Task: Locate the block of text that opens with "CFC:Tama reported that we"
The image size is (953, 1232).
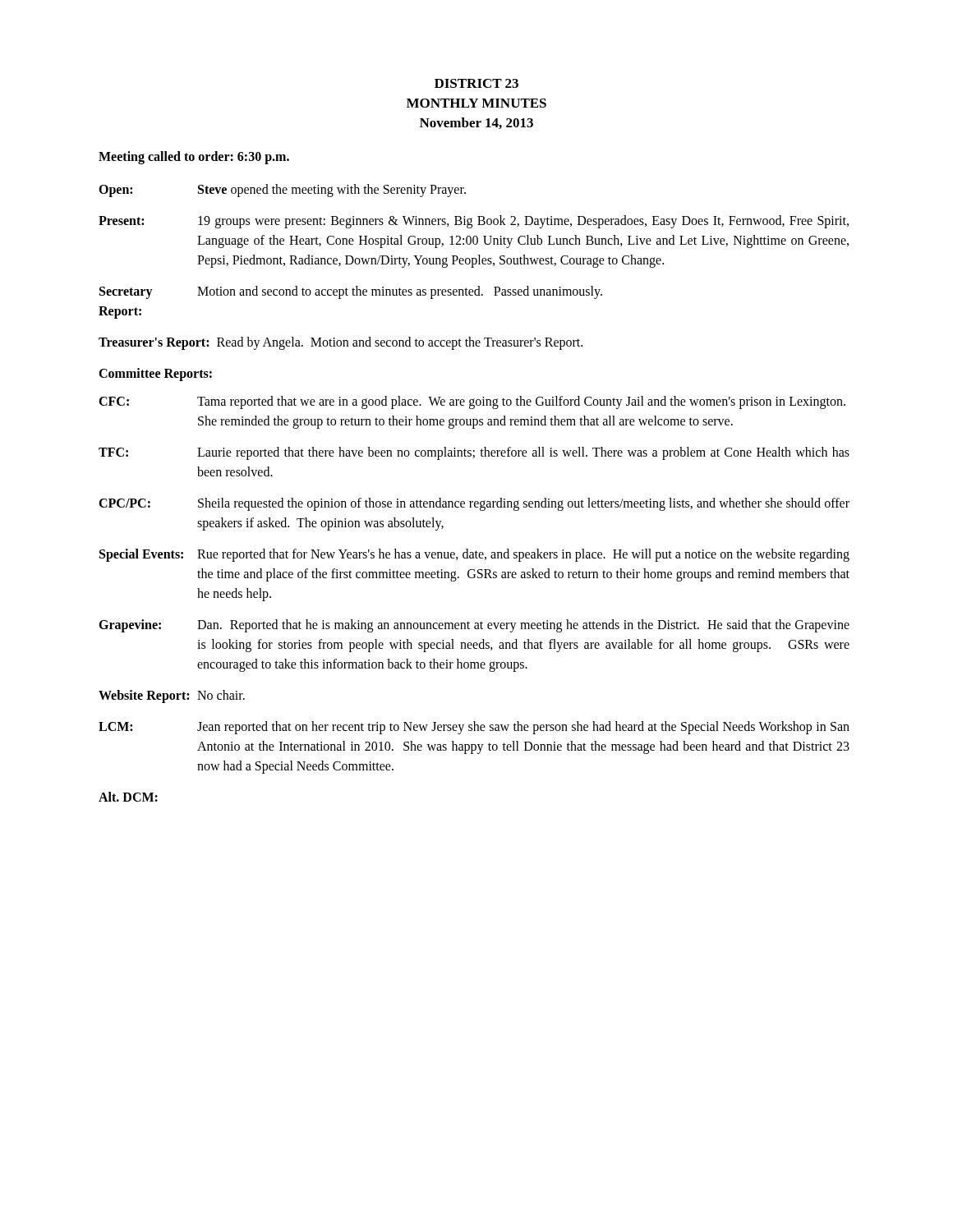Action: coord(474,412)
